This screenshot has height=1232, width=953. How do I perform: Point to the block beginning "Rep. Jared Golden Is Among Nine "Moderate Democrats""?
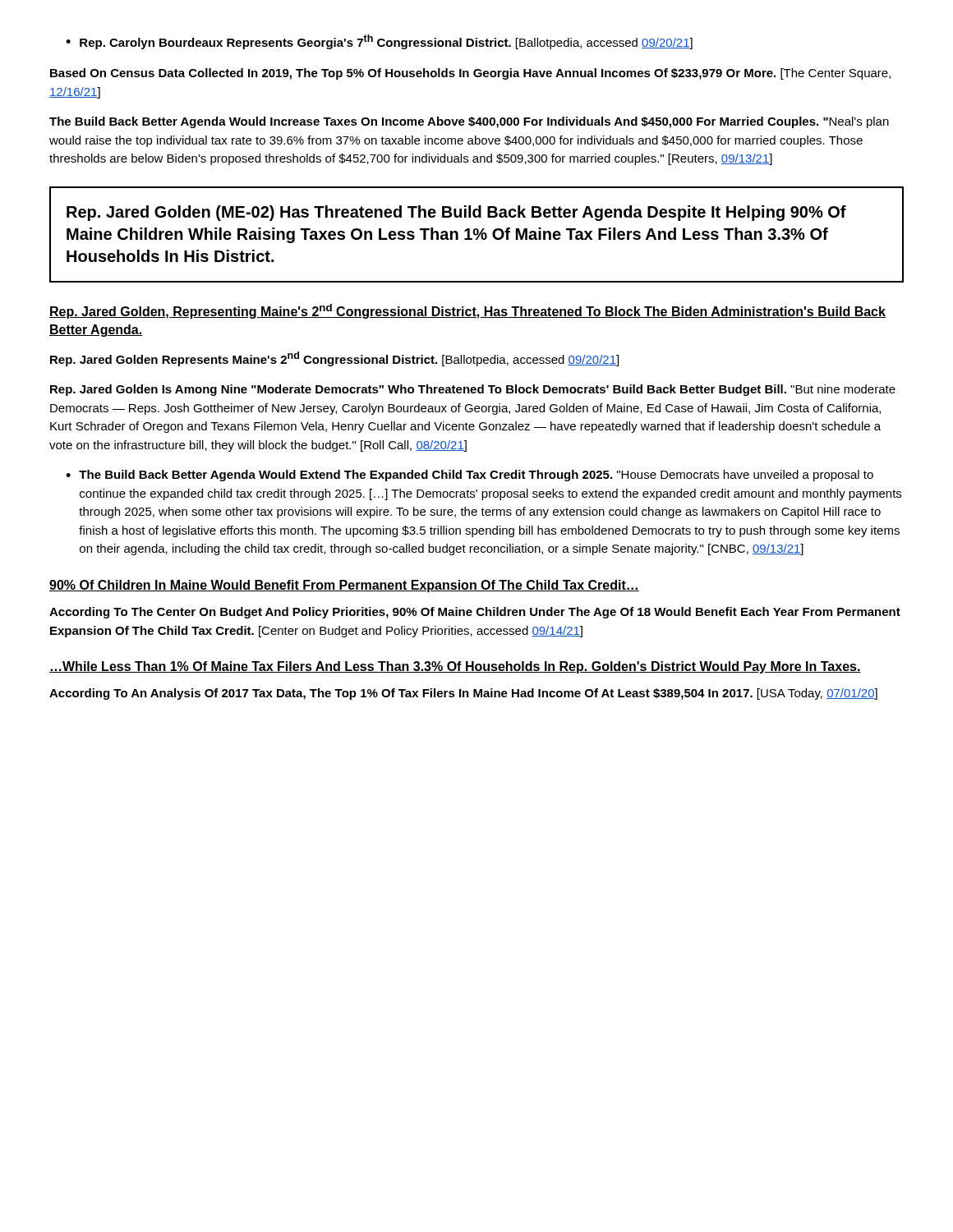point(472,417)
